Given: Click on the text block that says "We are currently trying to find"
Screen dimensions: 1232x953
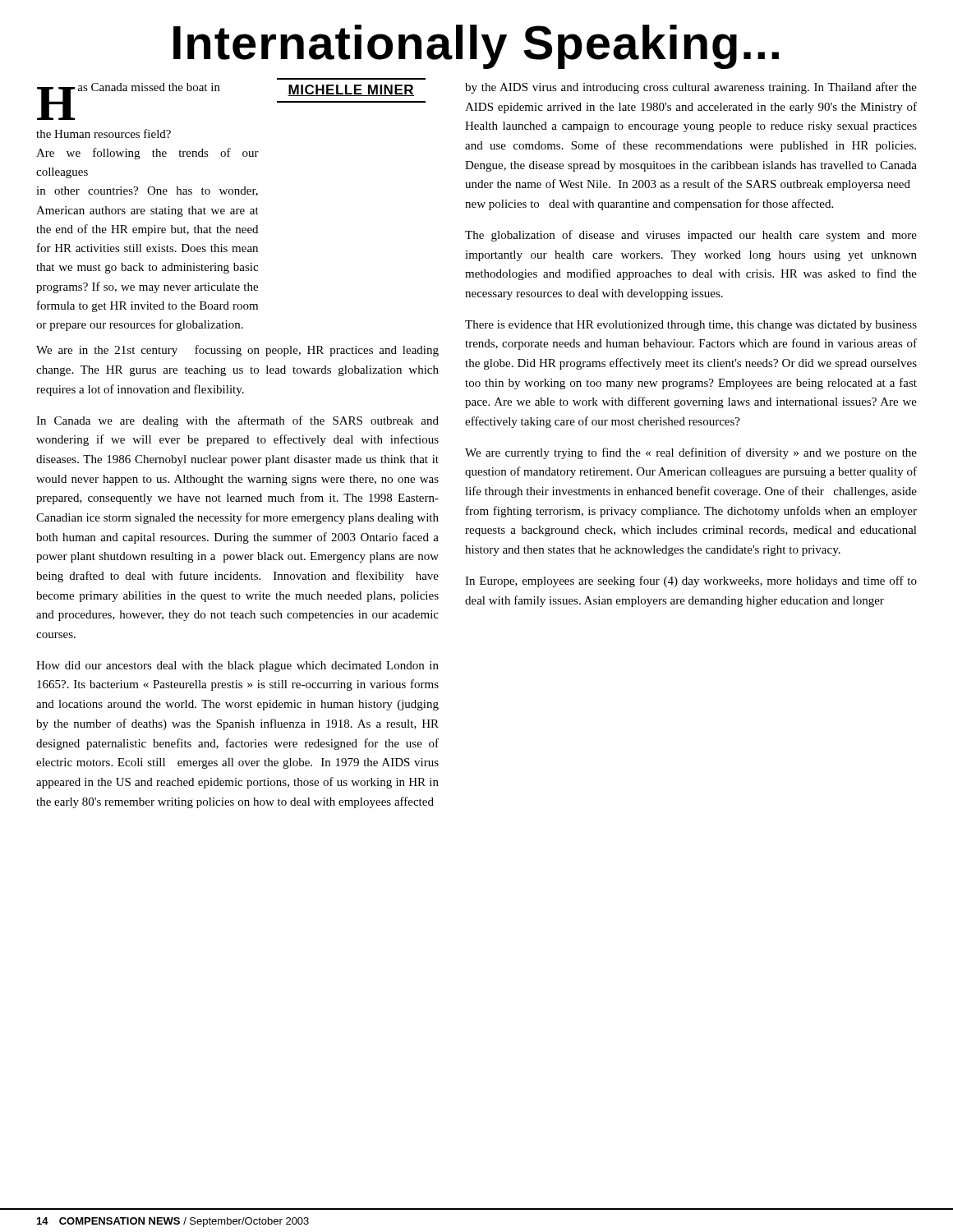Looking at the screenshot, I should 691,502.
